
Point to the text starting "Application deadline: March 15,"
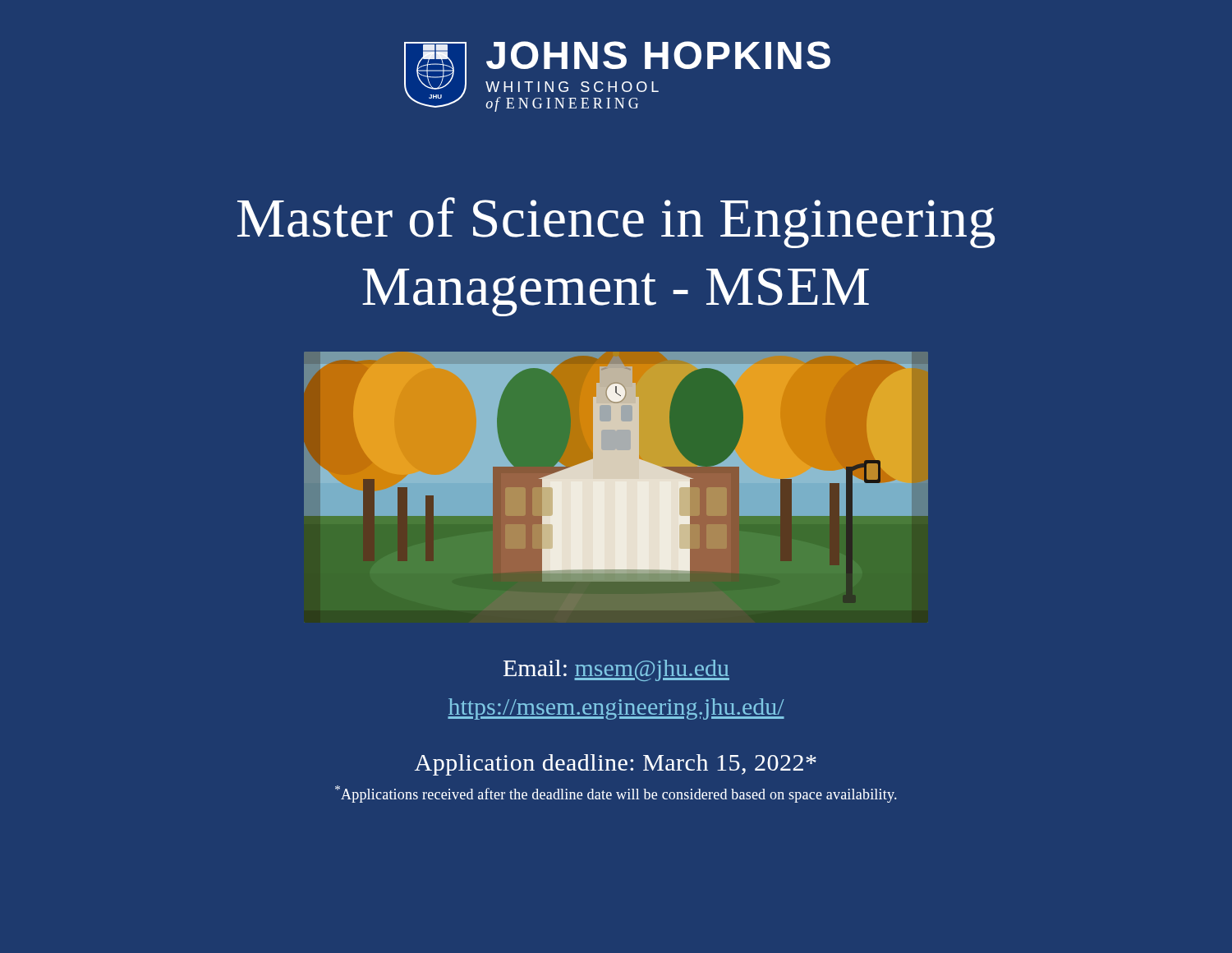616,763
